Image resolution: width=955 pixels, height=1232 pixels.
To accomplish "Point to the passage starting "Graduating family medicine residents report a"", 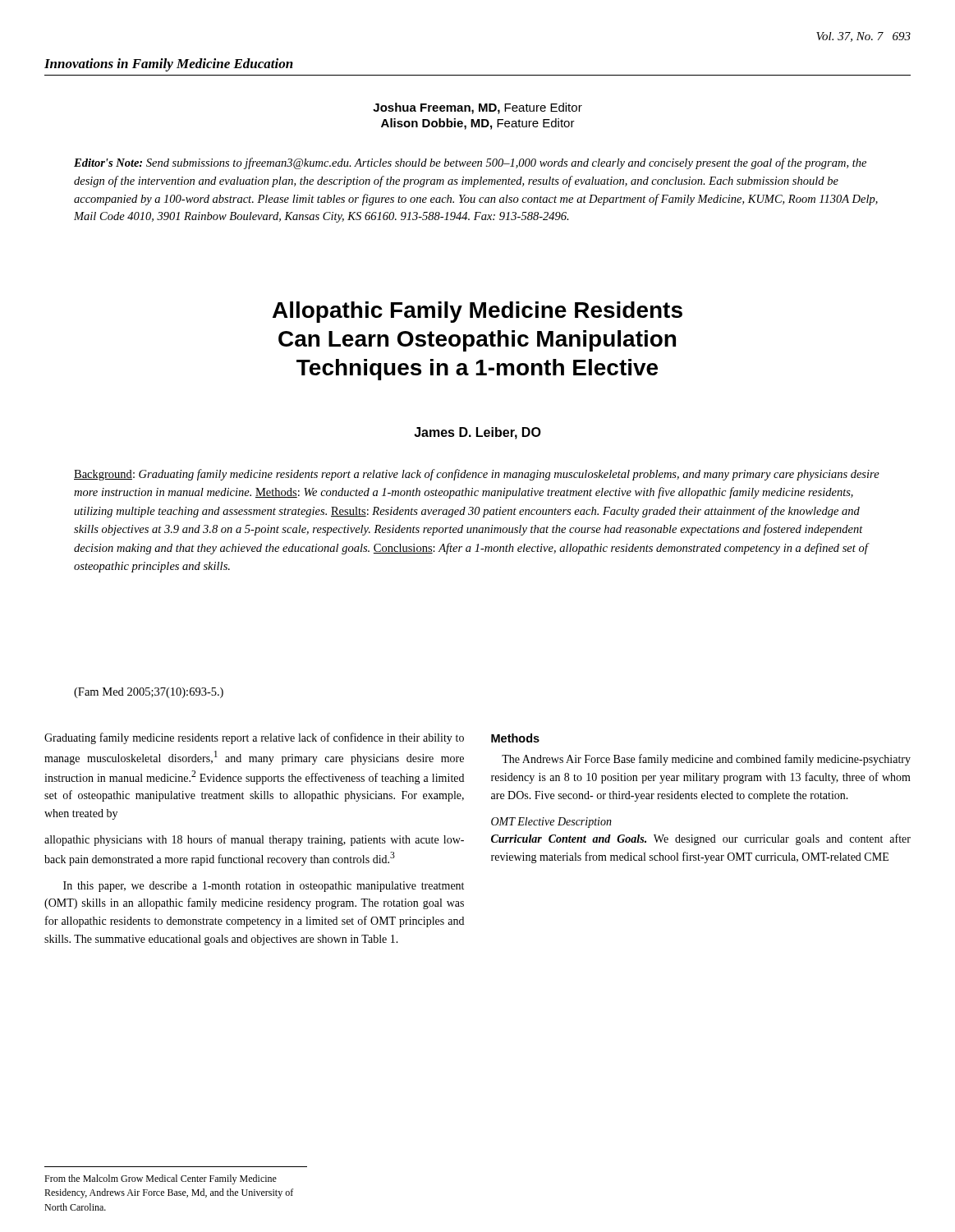I will (x=254, y=839).
